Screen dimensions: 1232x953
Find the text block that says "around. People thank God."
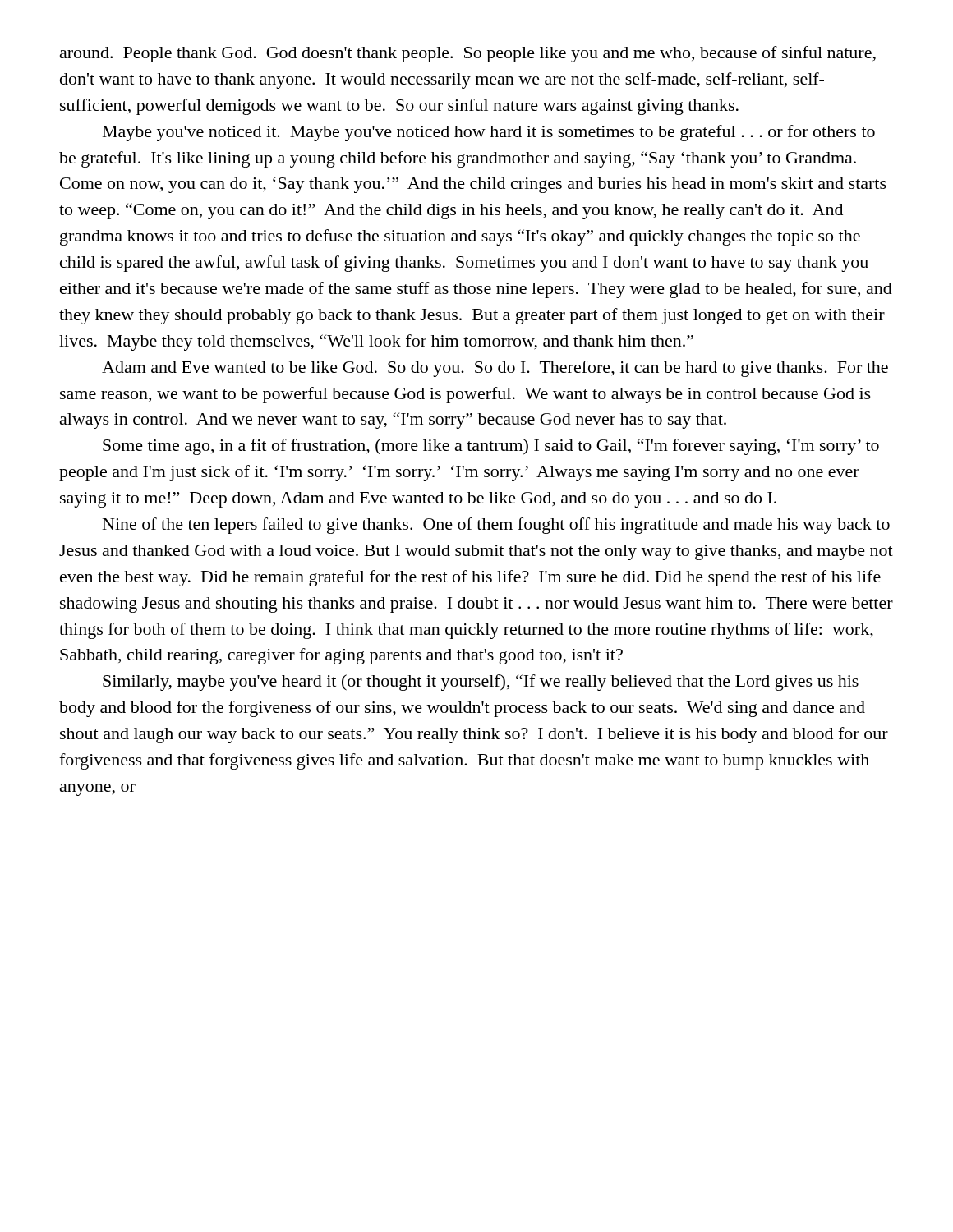476,419
